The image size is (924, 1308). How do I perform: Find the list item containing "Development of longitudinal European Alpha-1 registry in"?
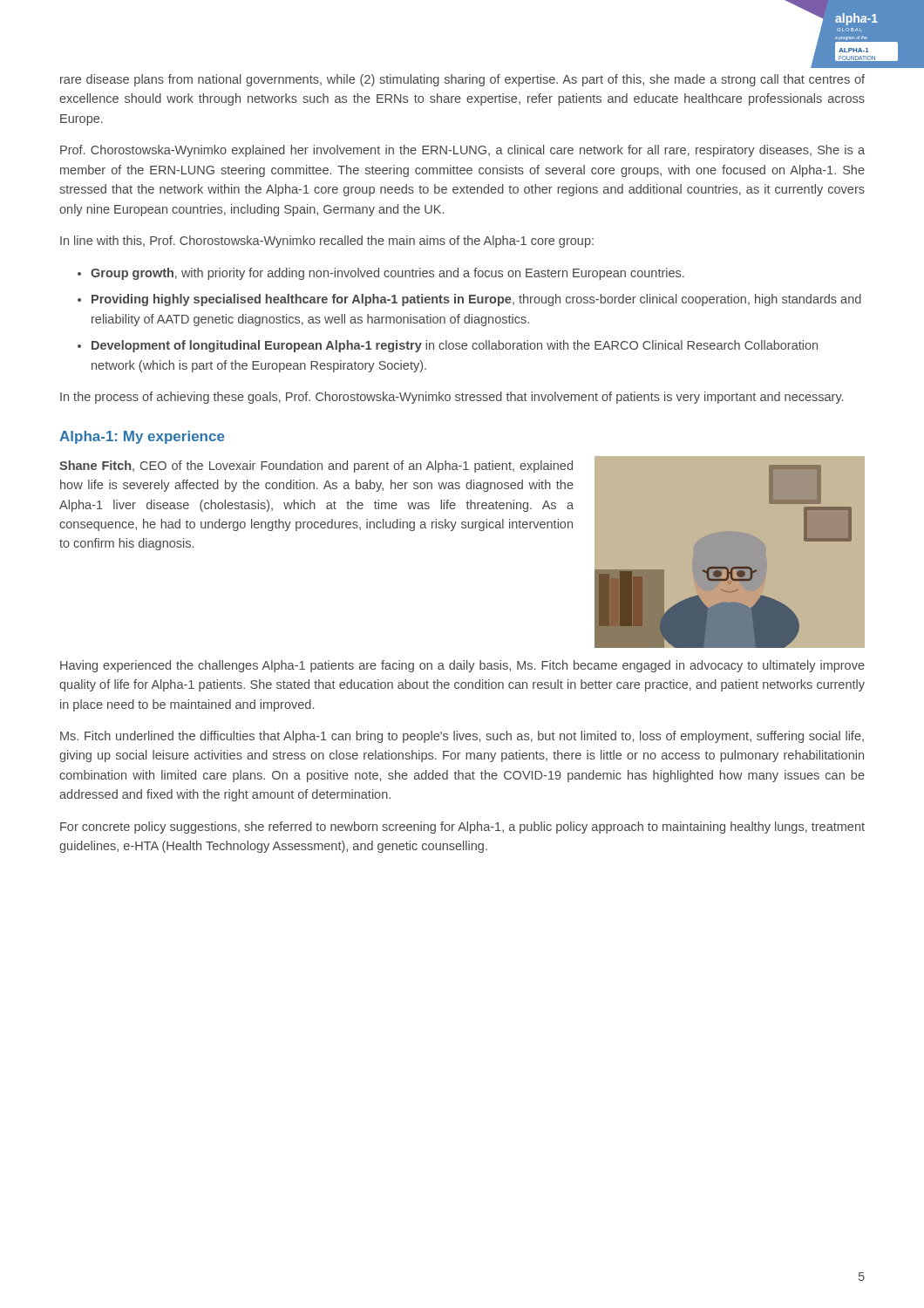455,355
